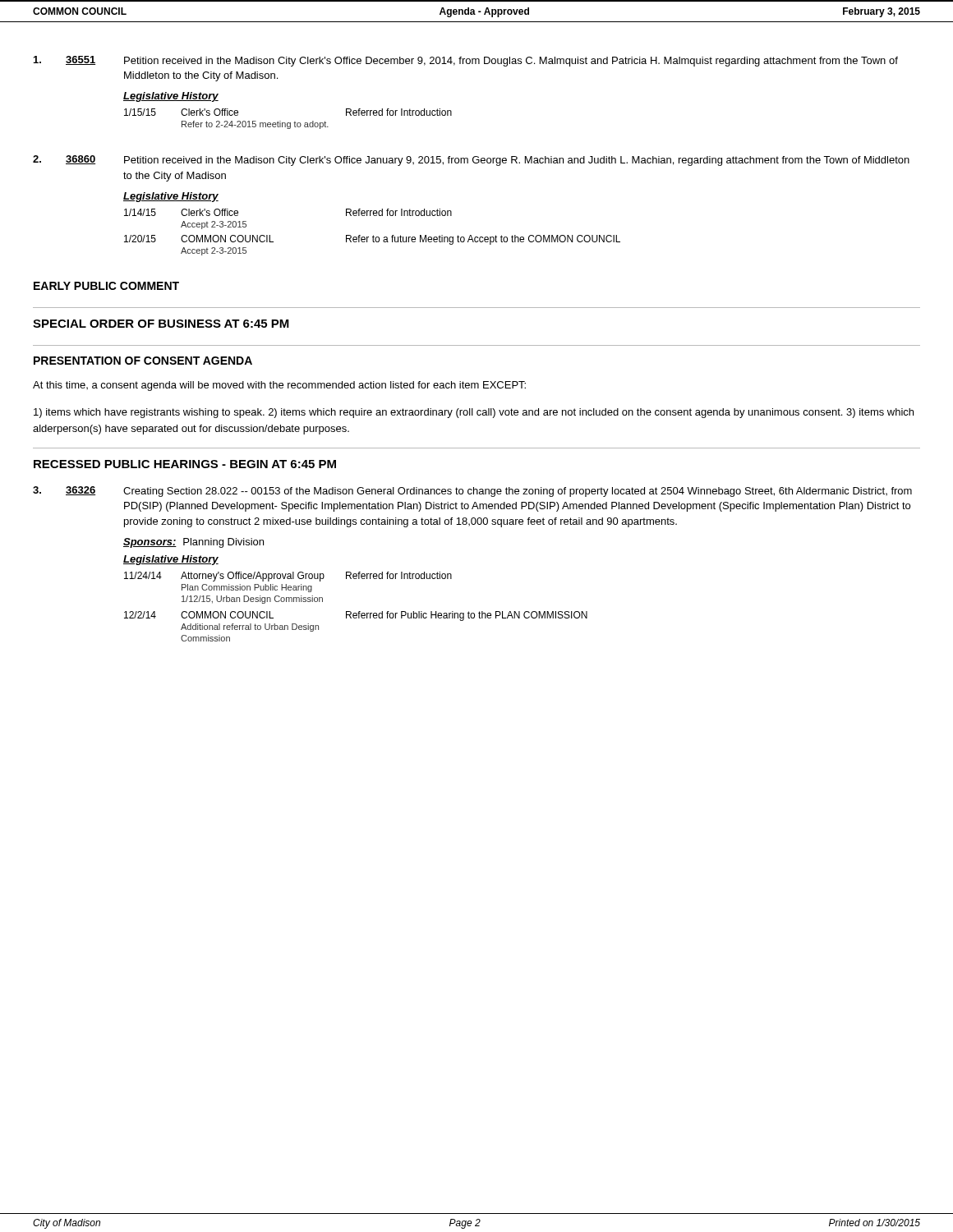Click on the text block starting "1) items which have"
This screenshot has width=953, height=1232.
474,420
